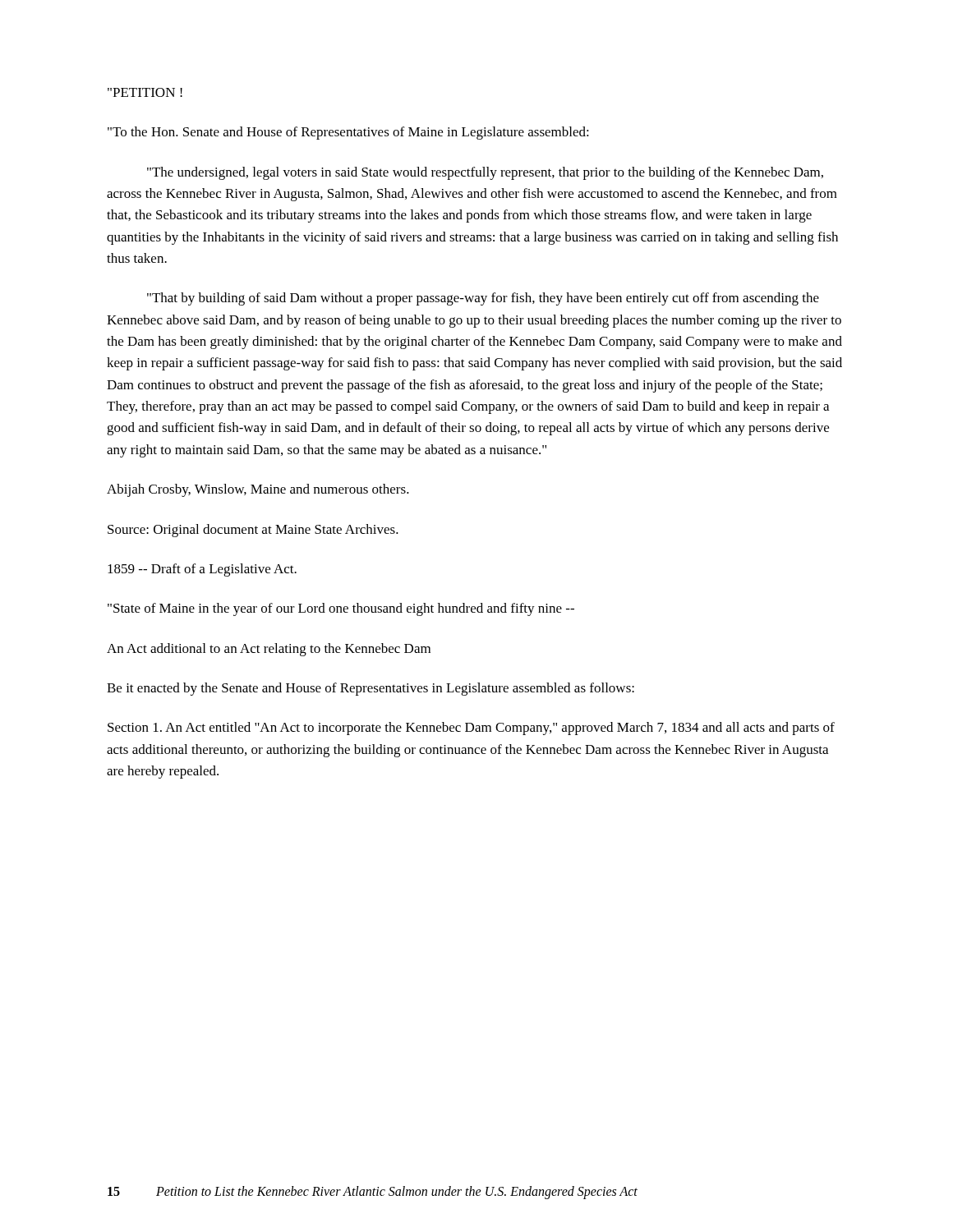Click on the text block starting "Source: Original document at Maine"
Screen dimensions: 1232x953
point(253,529)
